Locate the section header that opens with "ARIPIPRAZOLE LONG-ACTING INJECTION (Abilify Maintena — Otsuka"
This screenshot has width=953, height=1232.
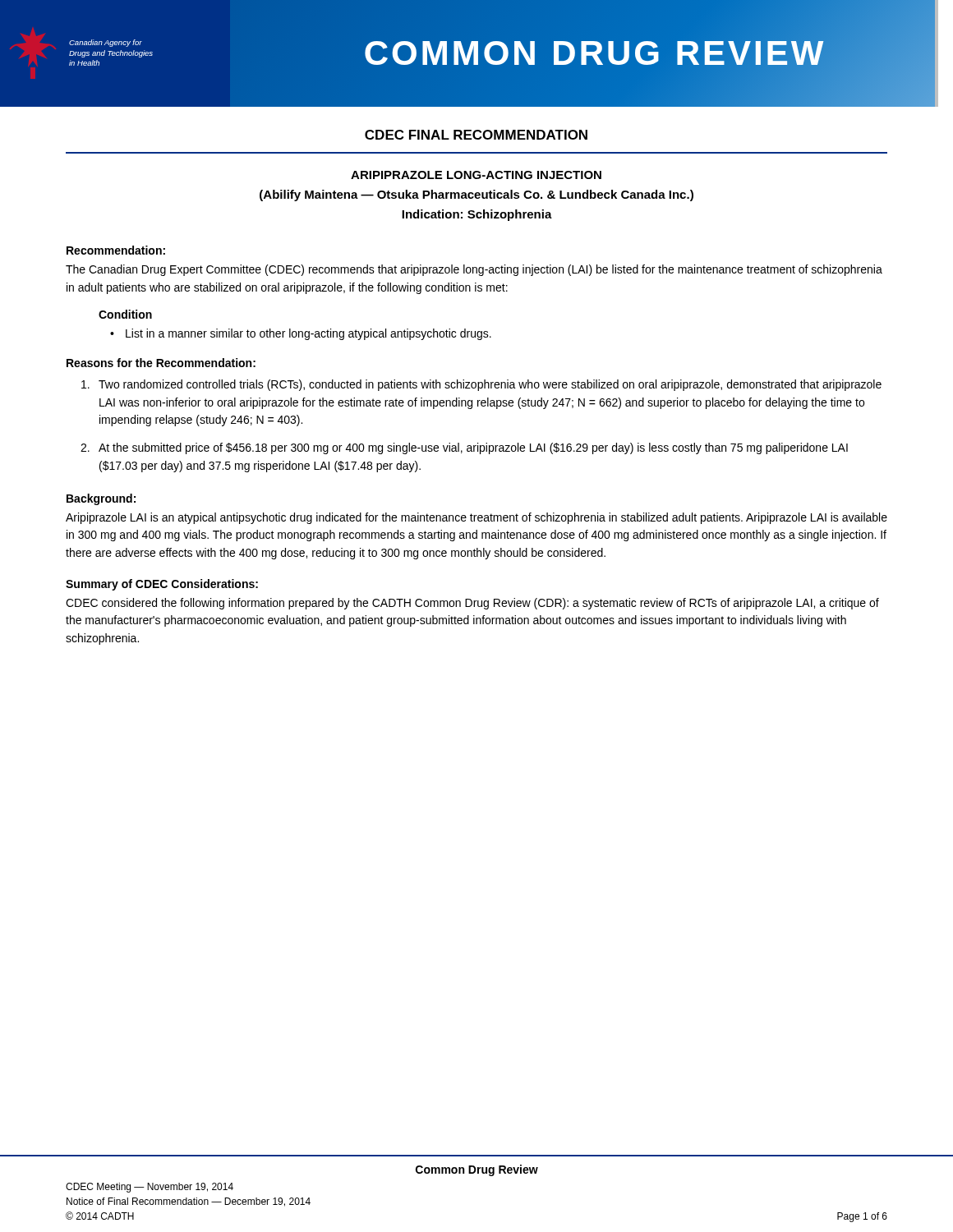click(476, 194)
